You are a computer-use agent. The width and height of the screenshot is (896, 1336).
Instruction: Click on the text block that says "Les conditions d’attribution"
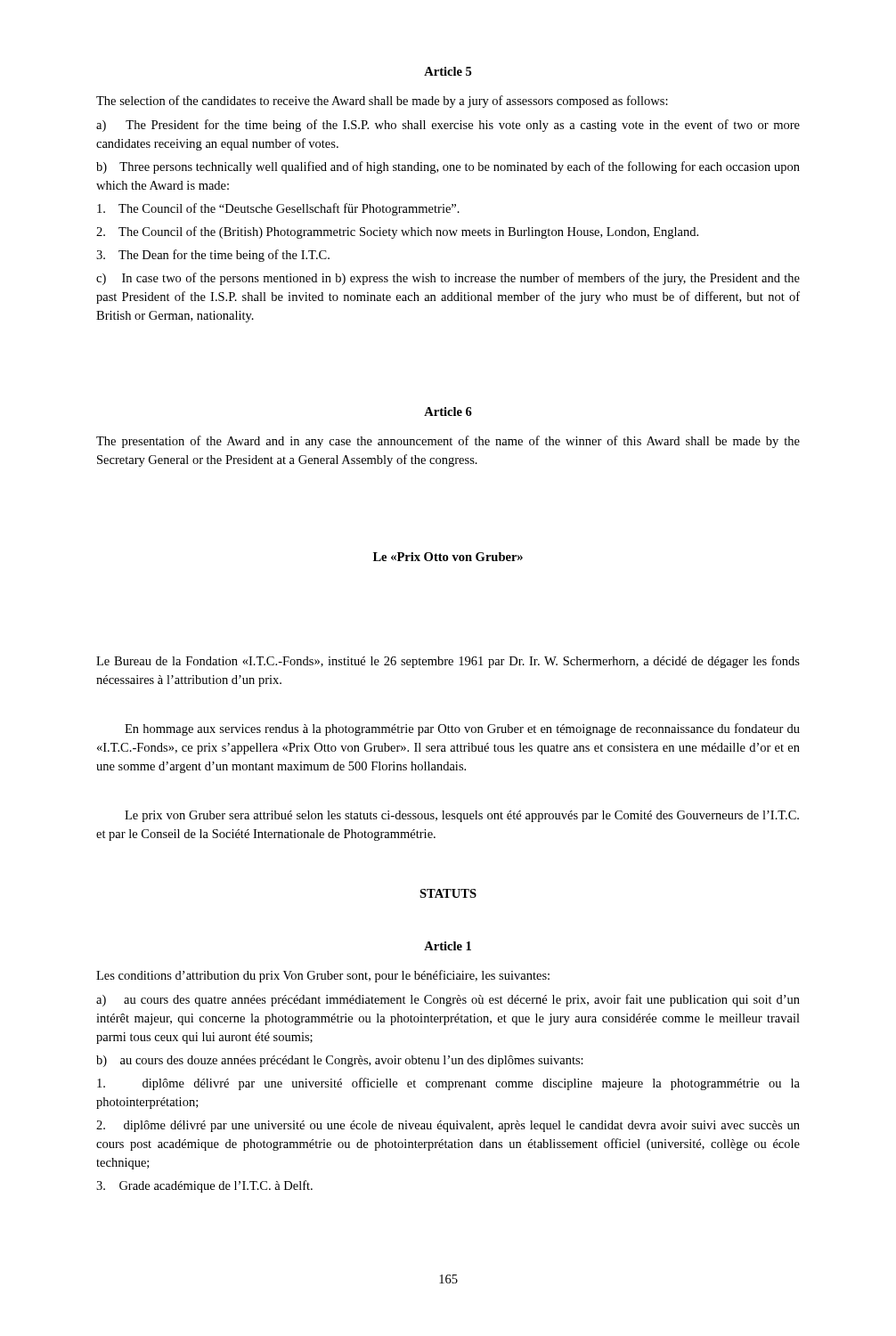tap(323, 976)
